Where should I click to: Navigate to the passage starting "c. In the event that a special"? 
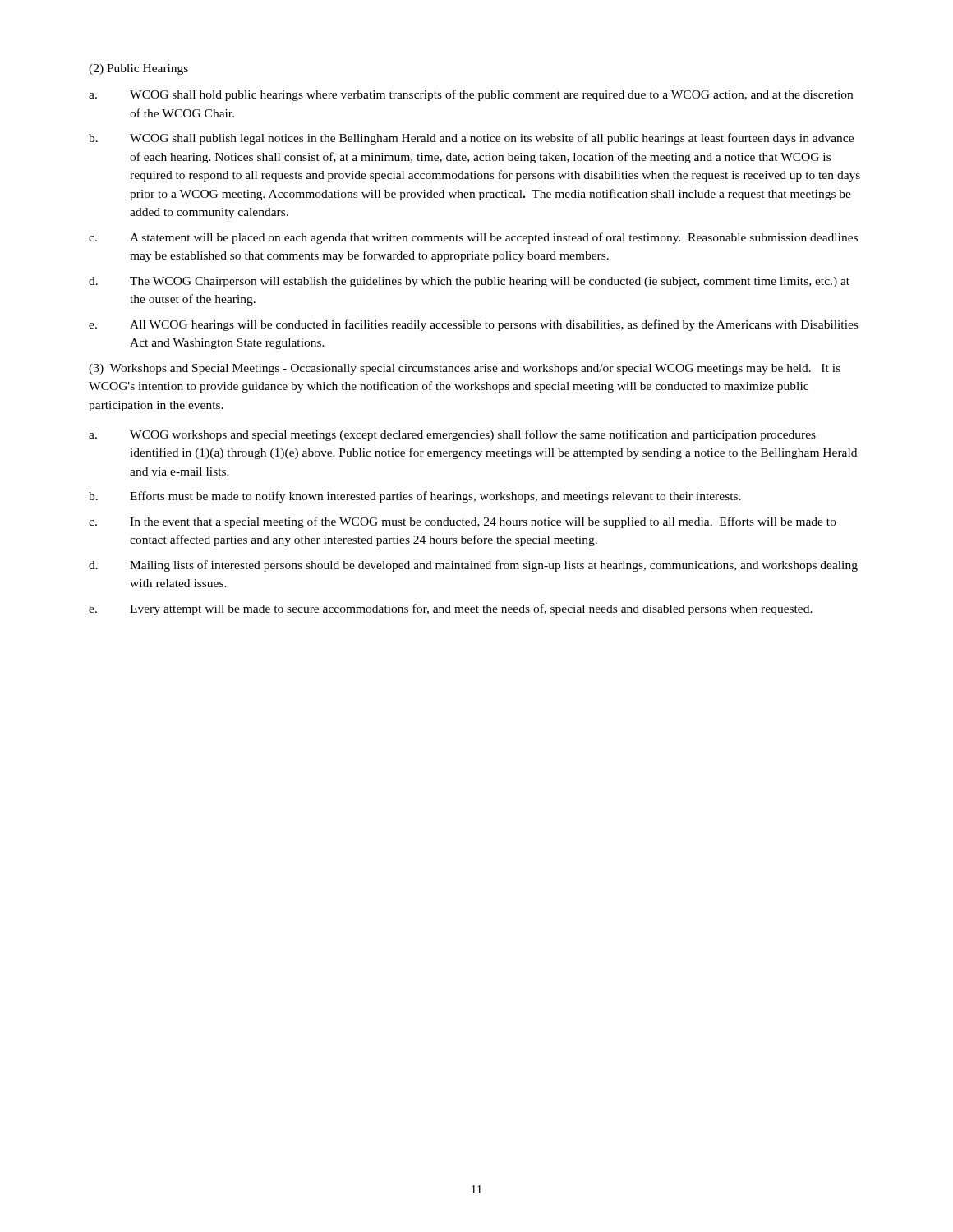point(476,531)
